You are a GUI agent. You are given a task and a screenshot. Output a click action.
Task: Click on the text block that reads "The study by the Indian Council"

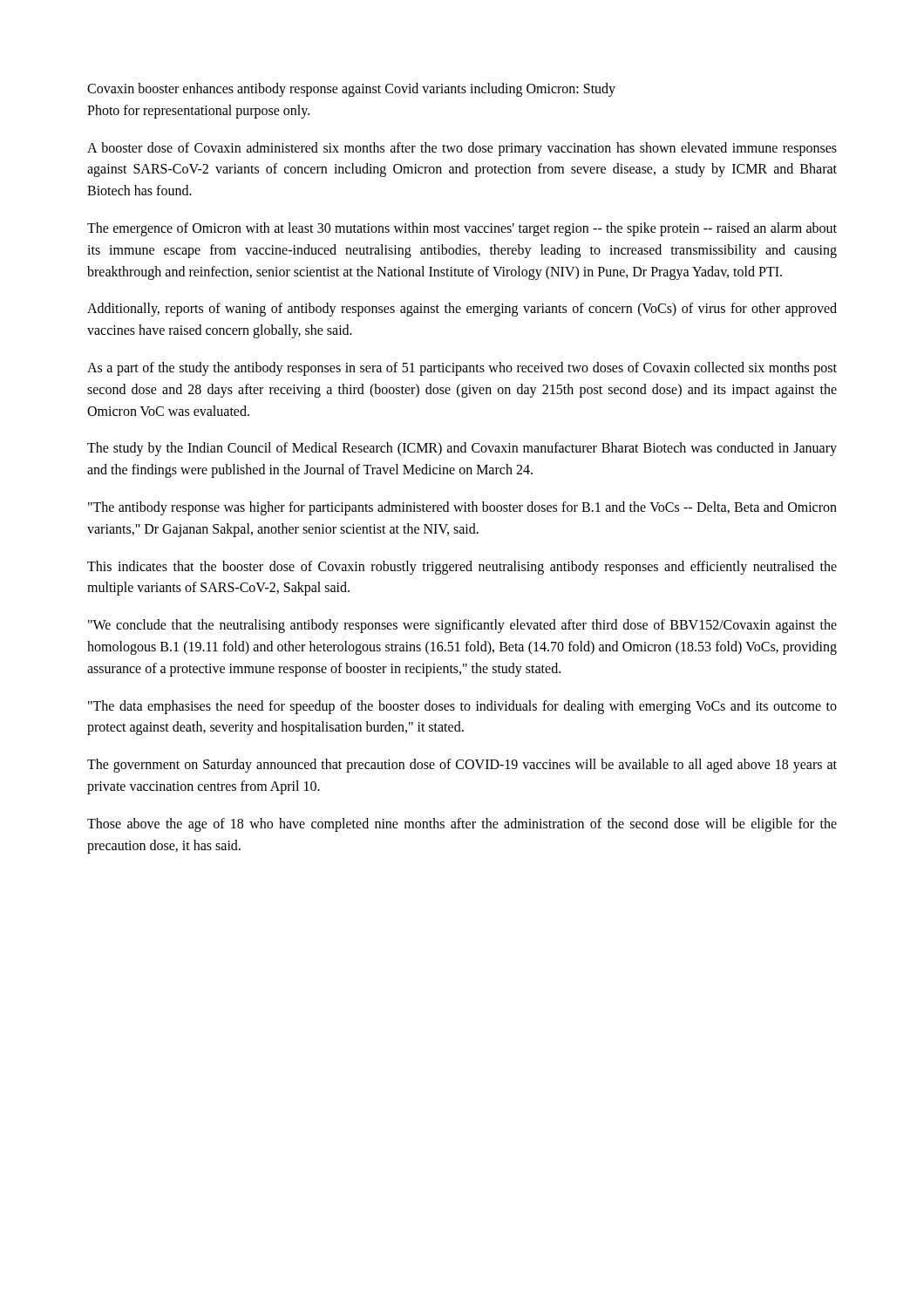tap(462, 459)
